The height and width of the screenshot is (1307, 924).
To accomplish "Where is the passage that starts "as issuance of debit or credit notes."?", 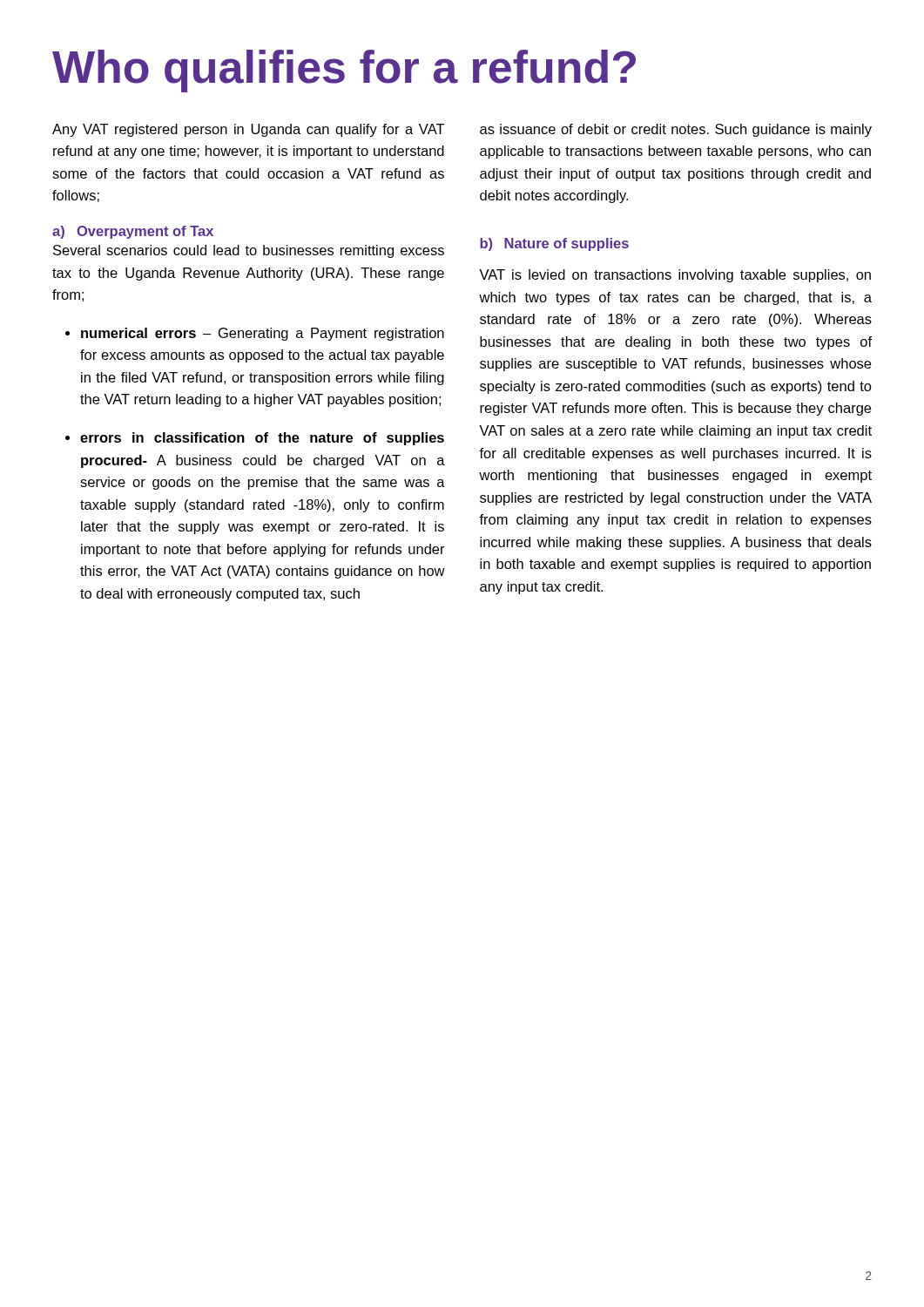I will click(x=676, y=163).
